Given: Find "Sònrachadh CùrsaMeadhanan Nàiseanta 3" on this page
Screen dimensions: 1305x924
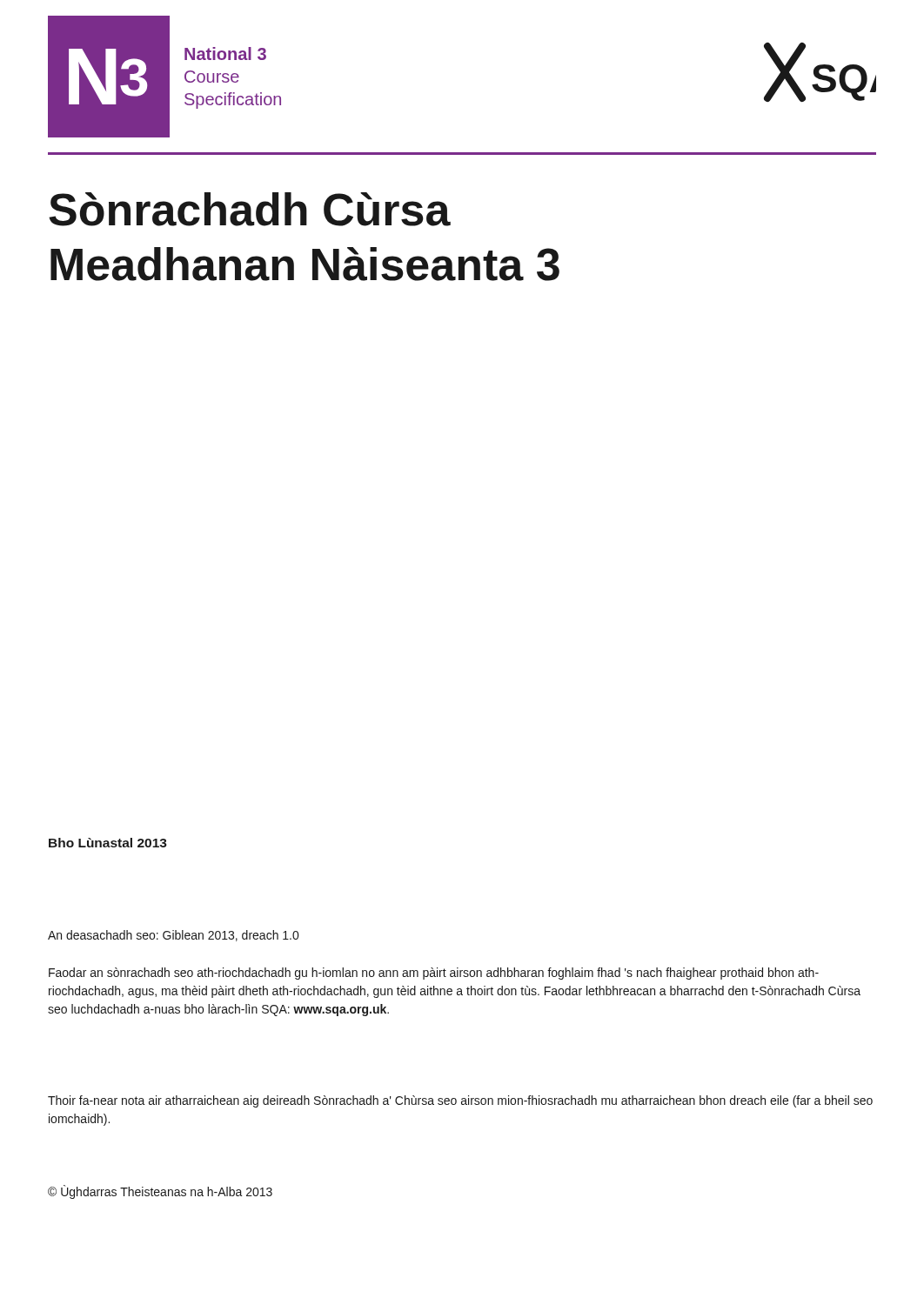Looking at the screenshot, I should pos(462,238).
